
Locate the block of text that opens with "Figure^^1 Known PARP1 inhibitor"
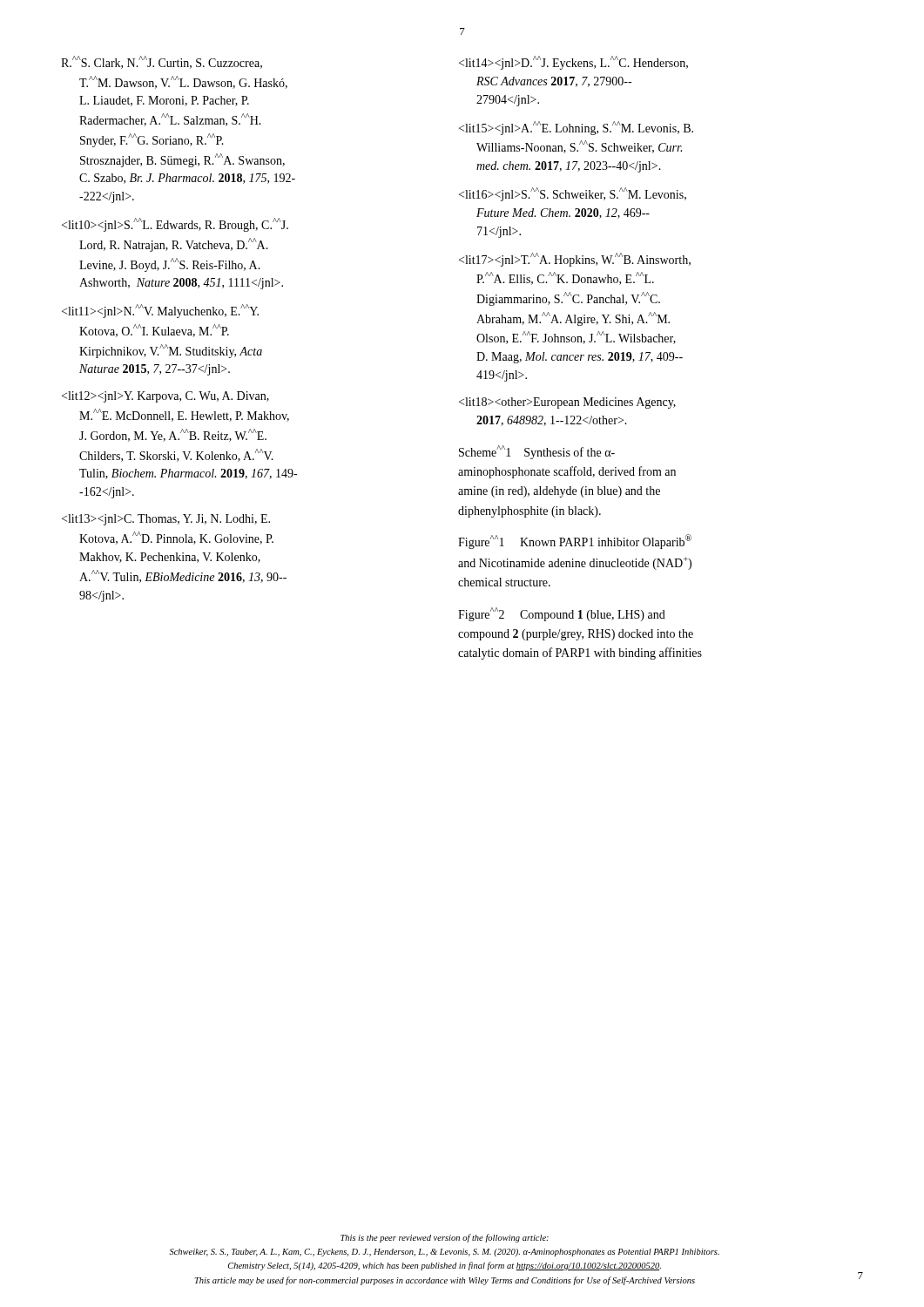pos(661,562)
